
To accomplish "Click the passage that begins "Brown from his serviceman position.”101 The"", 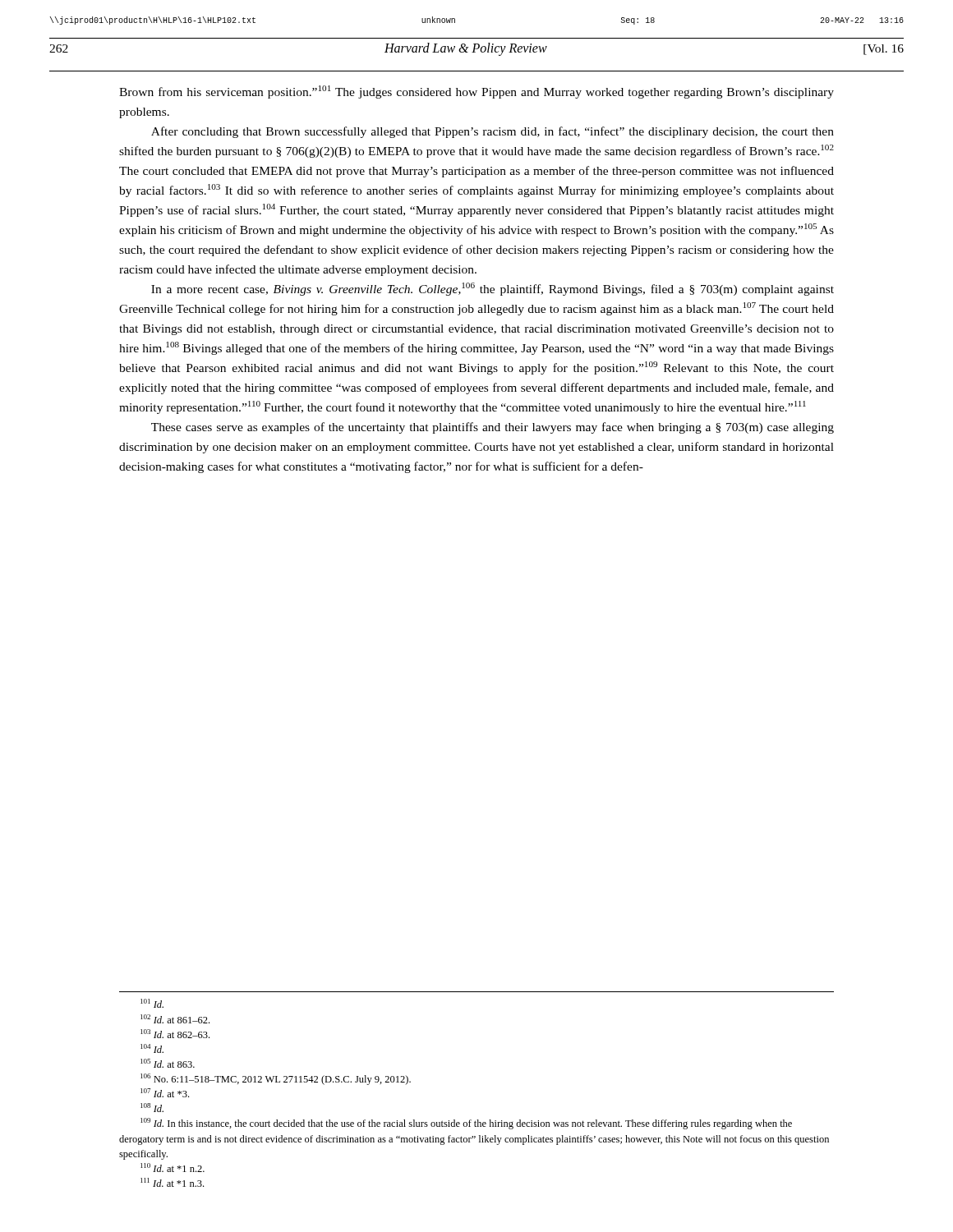I will click(x=476, y=102).
